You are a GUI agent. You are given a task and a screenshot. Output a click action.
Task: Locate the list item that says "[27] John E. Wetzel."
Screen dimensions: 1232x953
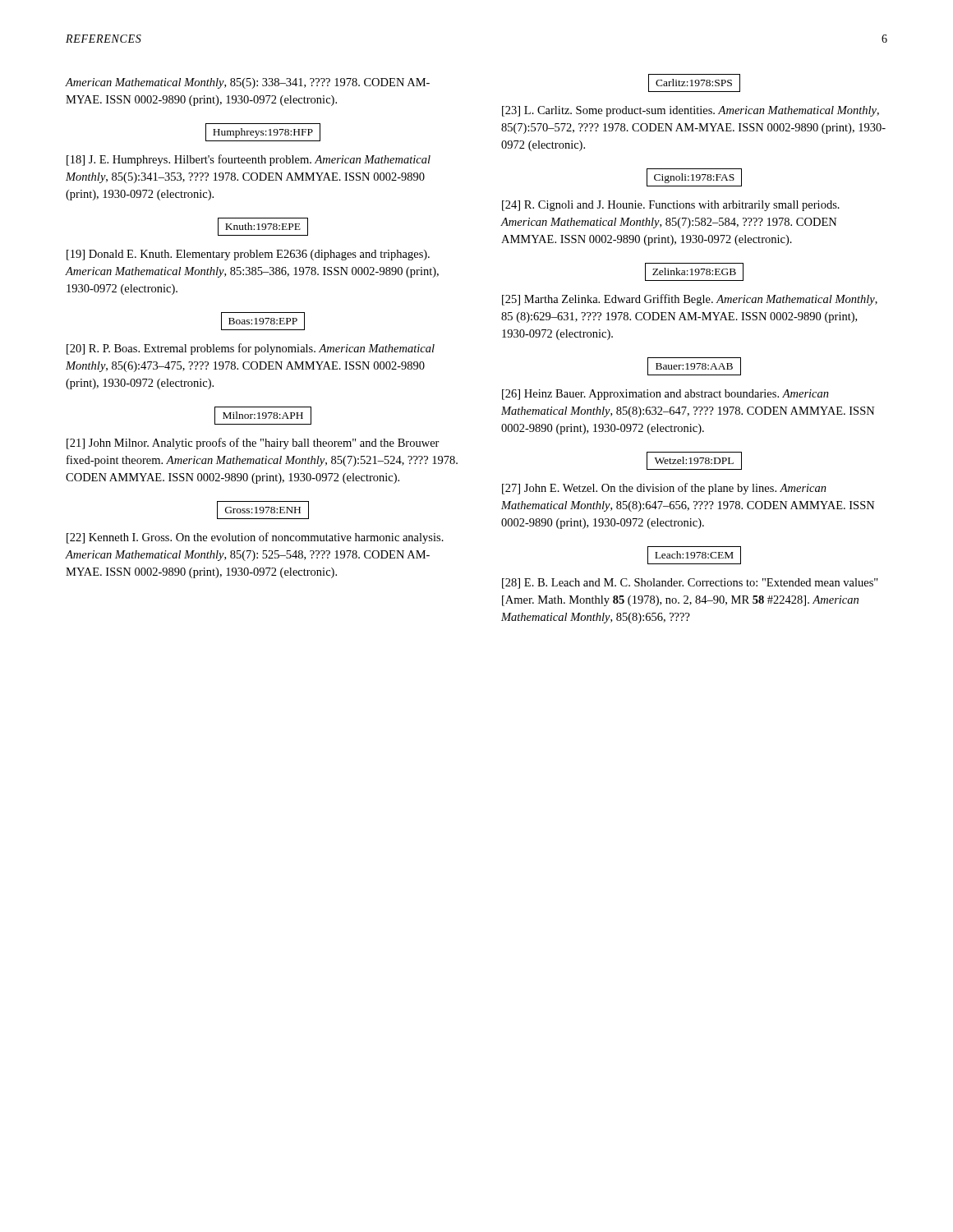[x=688, y=505]
